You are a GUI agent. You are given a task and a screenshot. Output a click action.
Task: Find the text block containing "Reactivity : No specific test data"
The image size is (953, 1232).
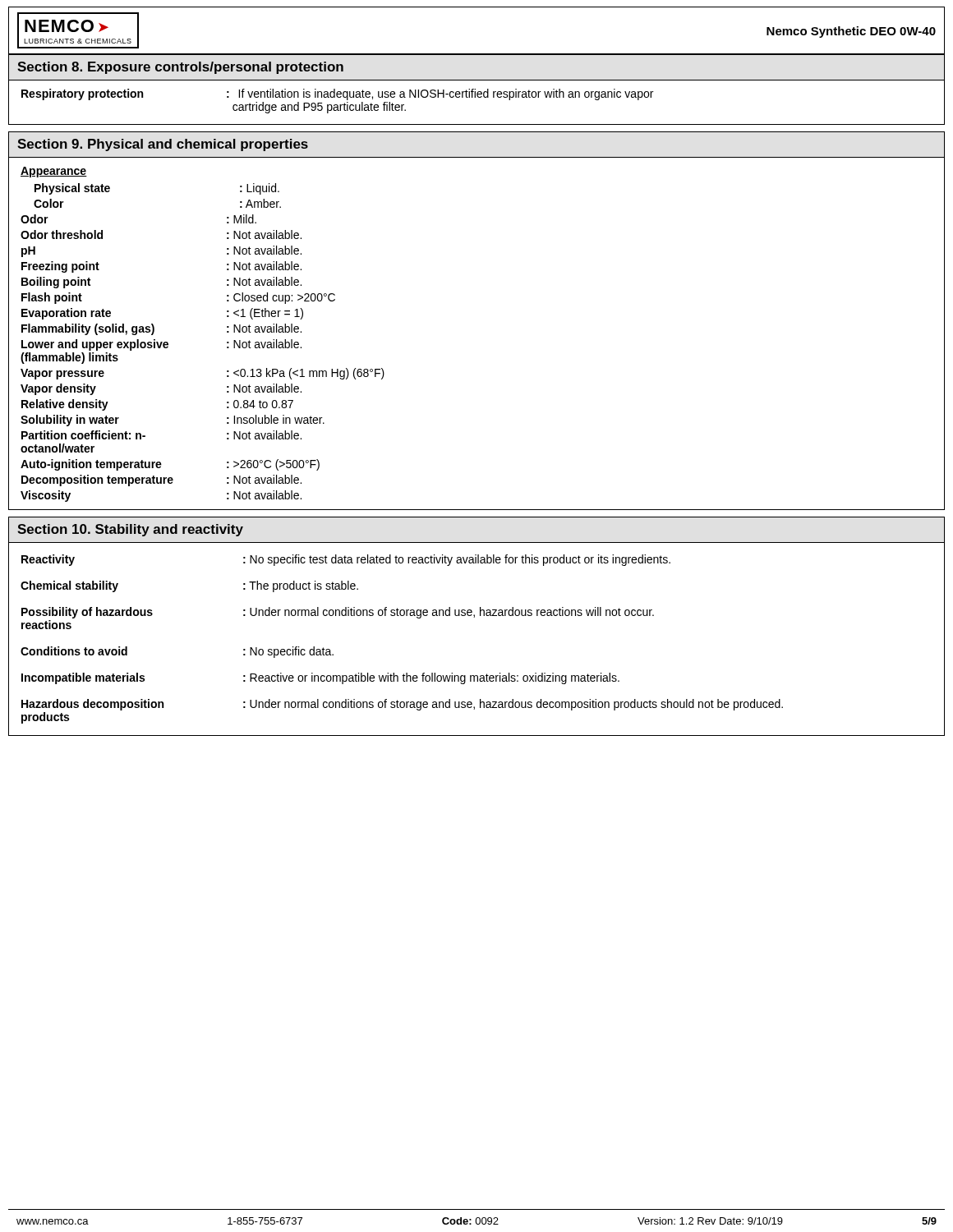coord(346,560)
